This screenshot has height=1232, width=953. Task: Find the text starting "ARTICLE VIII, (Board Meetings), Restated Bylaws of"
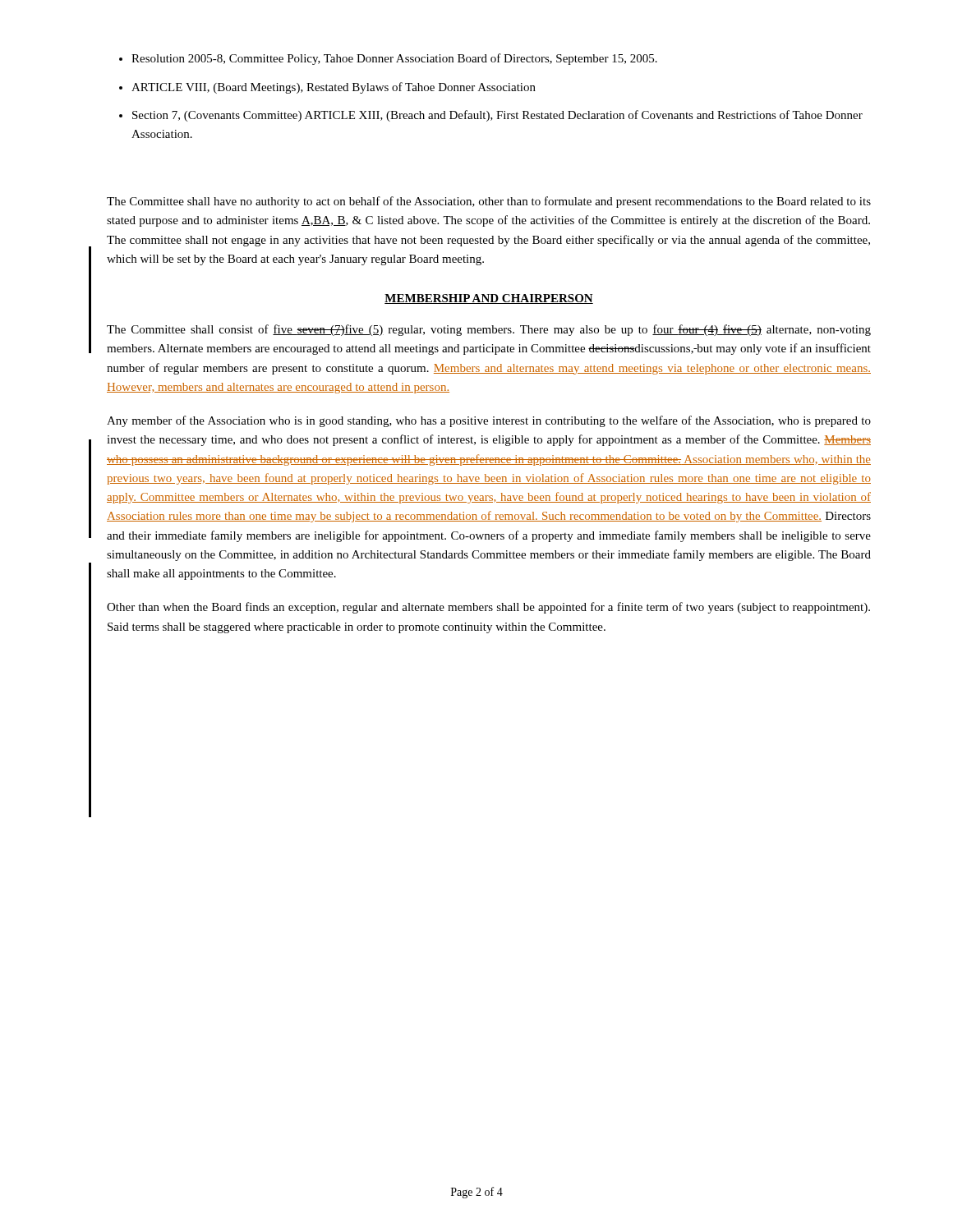[334, 87]
